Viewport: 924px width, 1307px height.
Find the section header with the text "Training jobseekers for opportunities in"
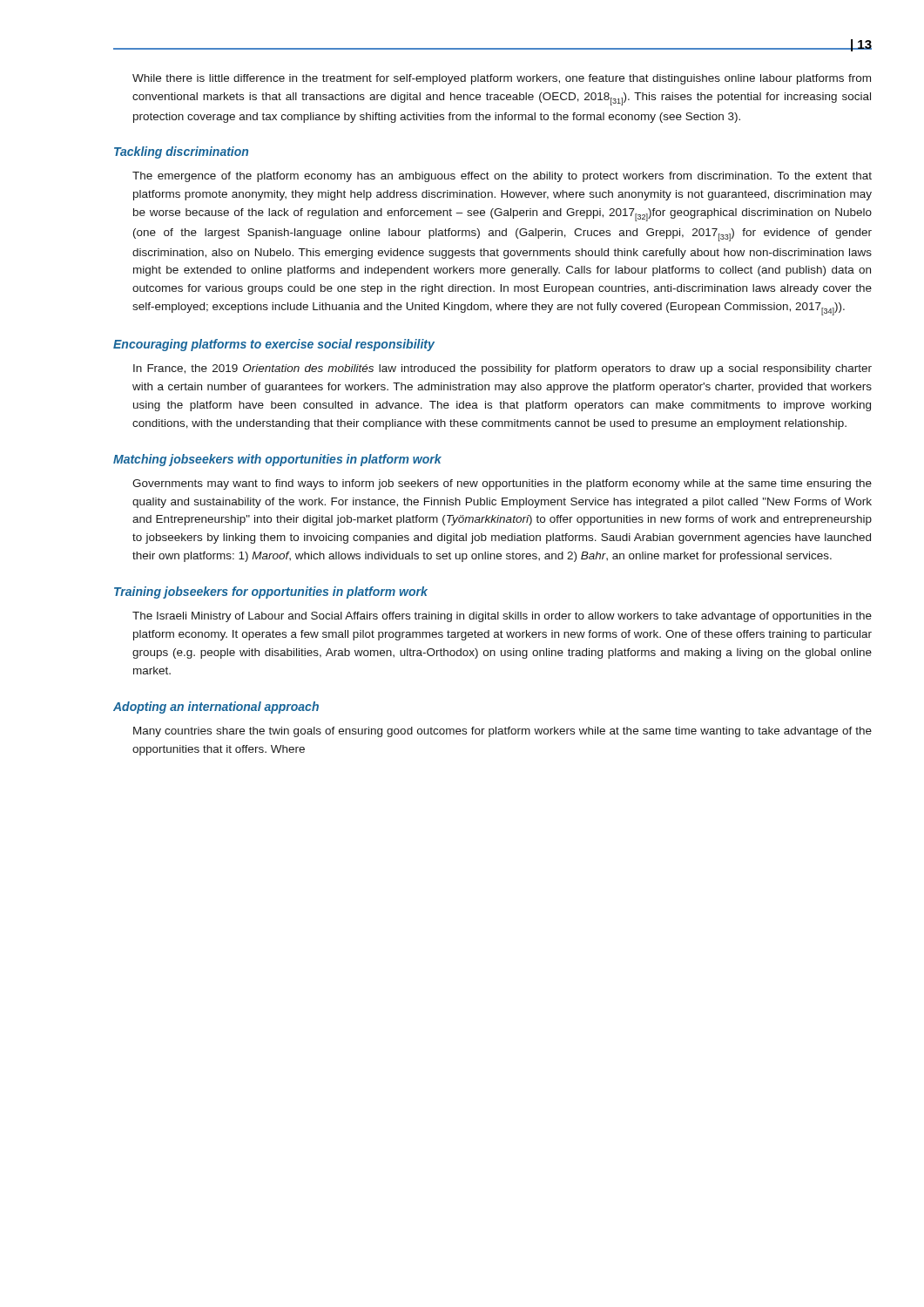tap(270, 592)
